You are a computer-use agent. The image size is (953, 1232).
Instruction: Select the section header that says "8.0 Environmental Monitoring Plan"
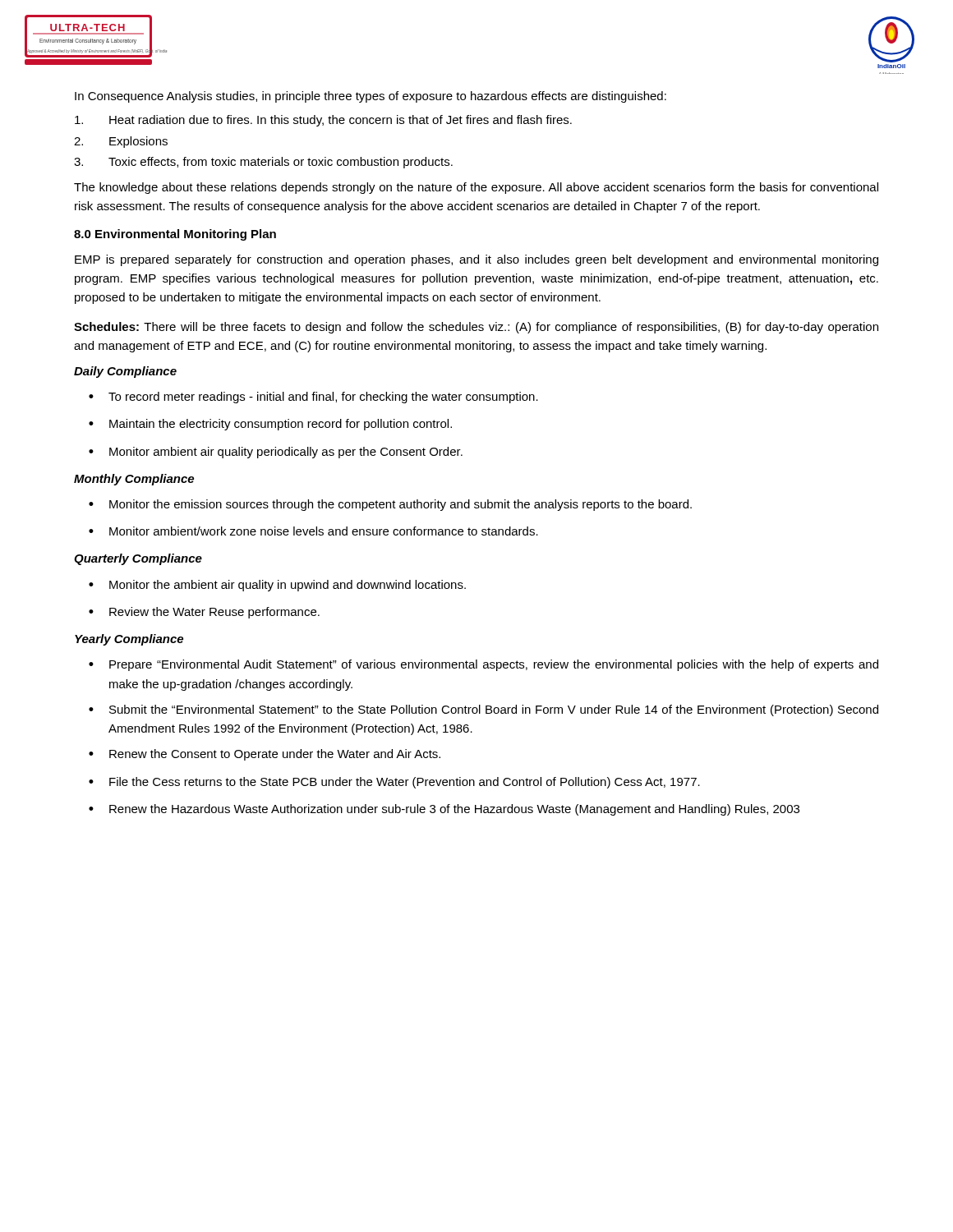tap(175, 233)
